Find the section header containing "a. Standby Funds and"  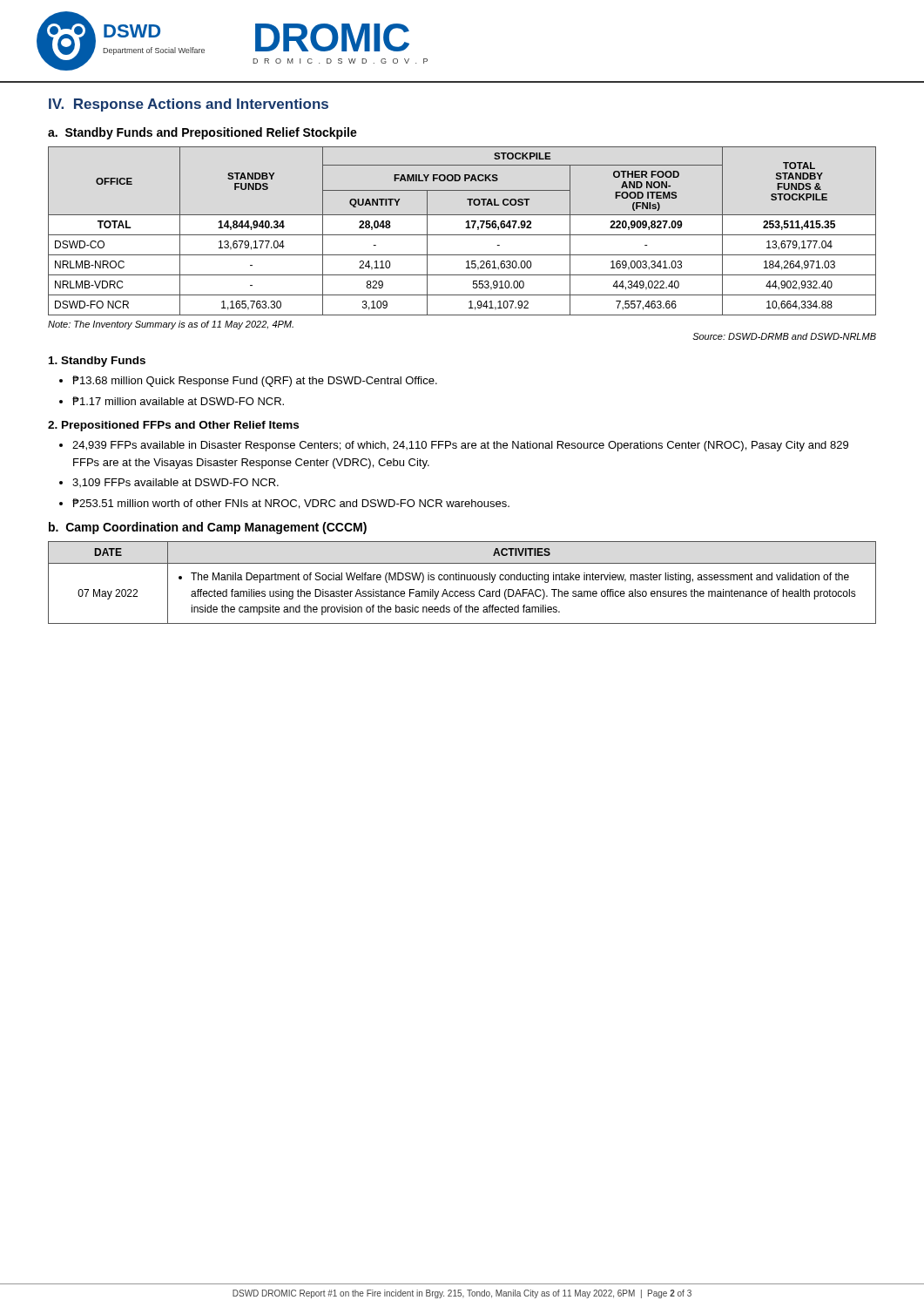[x=202, y=132]
